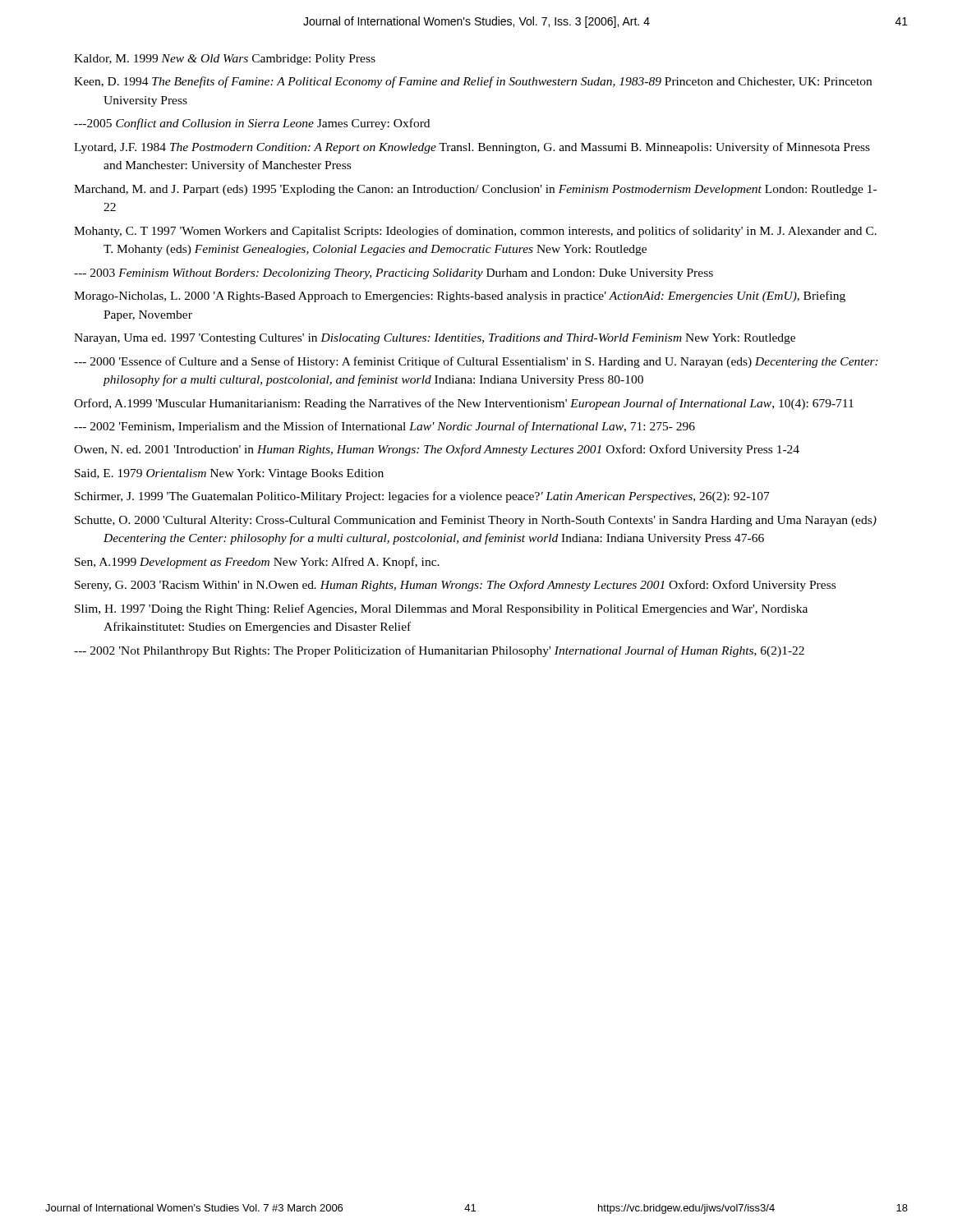The width and height of the screenshot is (953, 1232).
Task: Find the list item that says "Keen, D. 1994 The Benefits of Famine: A"
Action: [x=473, y=90]
